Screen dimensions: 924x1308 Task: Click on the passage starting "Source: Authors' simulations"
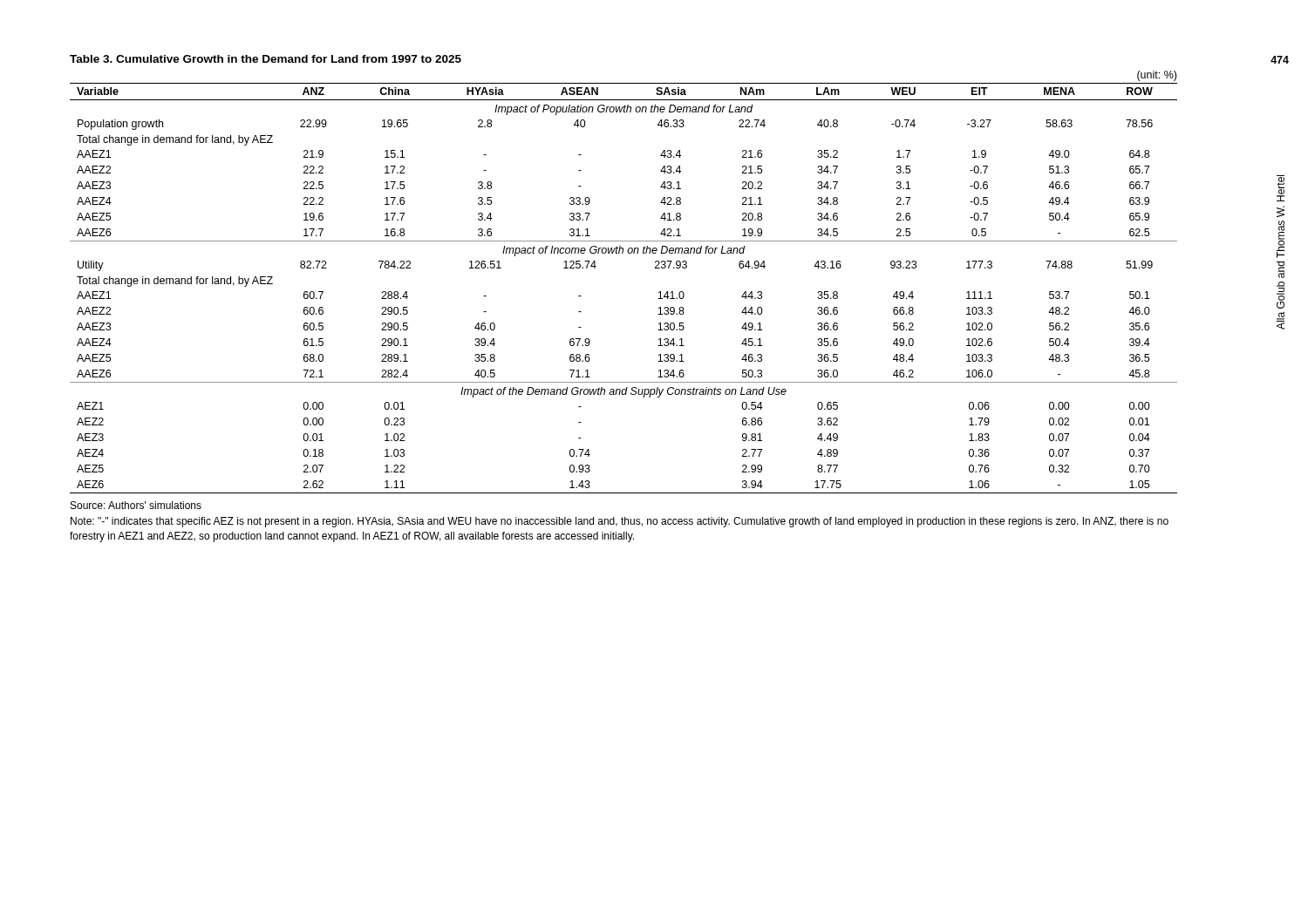pos(136,506)
